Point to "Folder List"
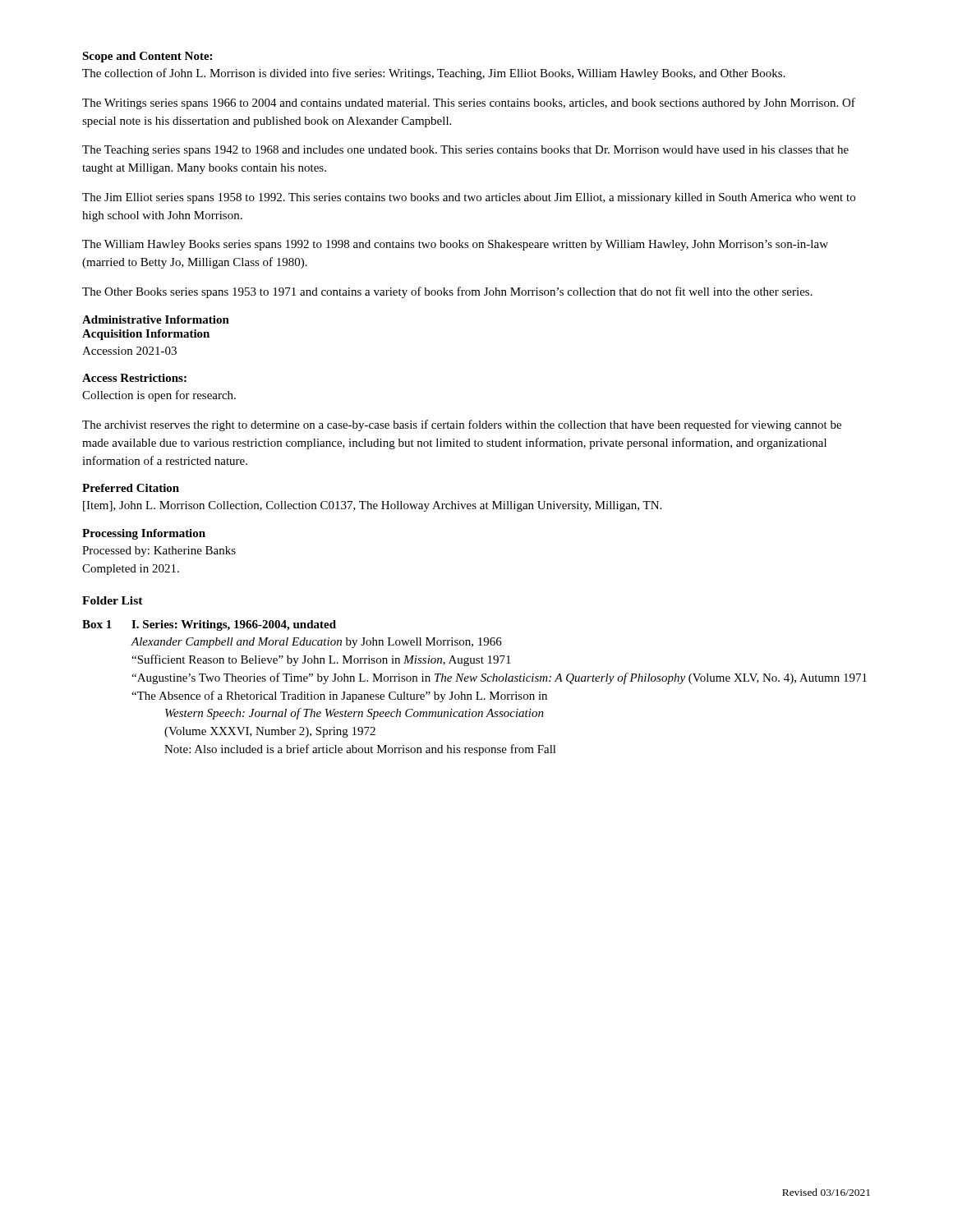The image size is (953, 1232). [112, 600]
